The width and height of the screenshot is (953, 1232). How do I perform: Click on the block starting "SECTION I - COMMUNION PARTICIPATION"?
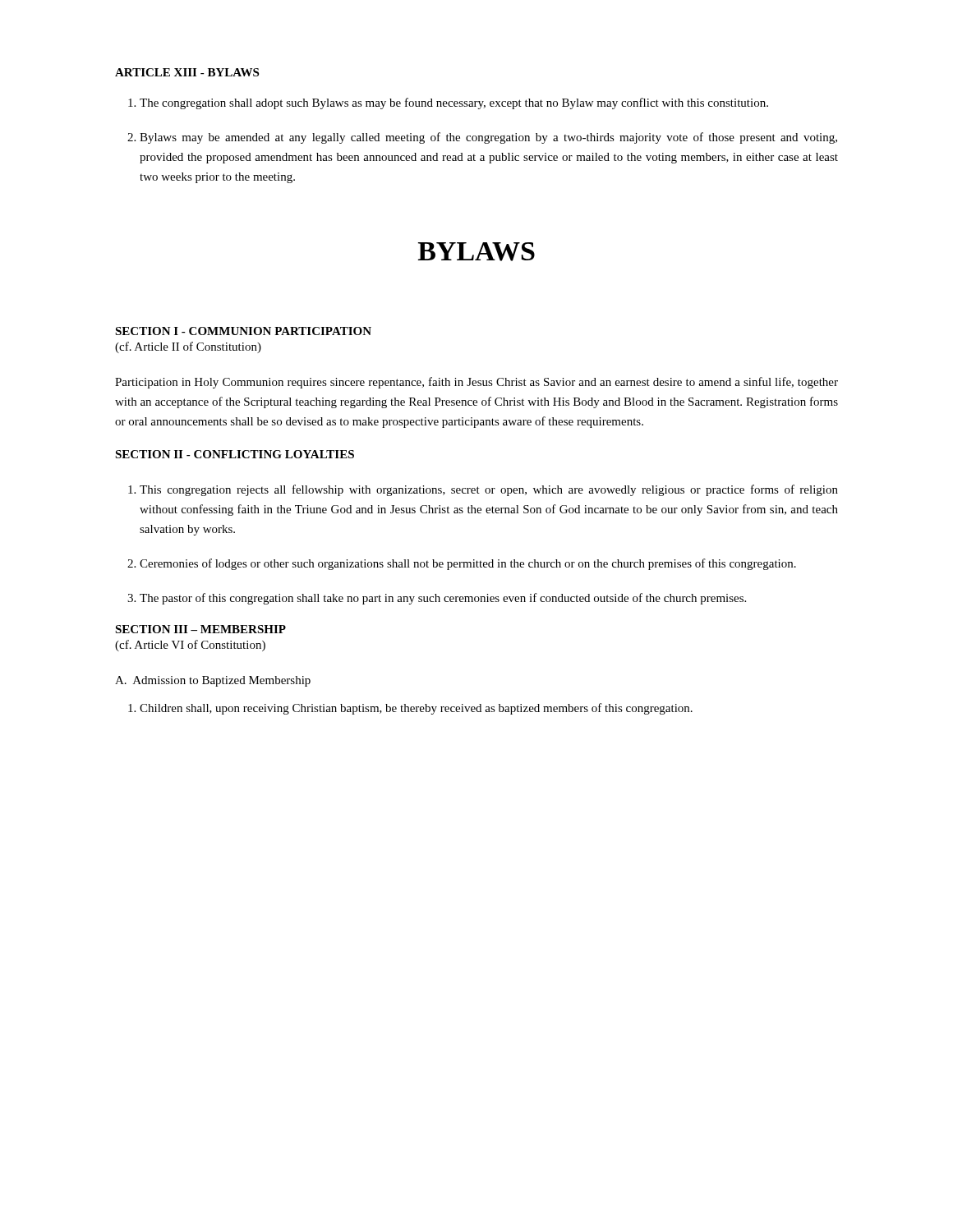(243, 331)
